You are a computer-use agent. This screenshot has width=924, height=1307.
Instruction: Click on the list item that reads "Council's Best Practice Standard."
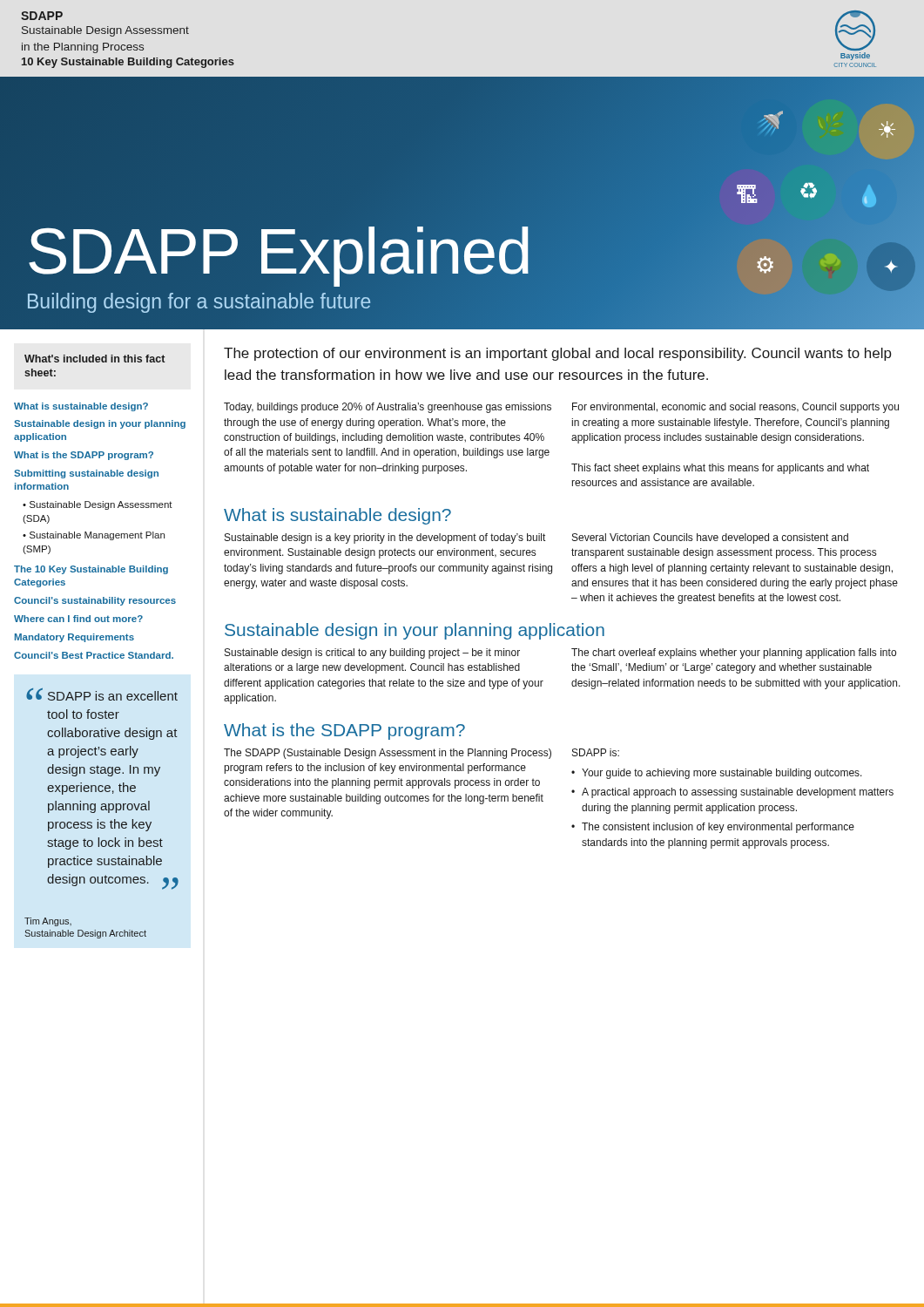(x=102, y=656)
